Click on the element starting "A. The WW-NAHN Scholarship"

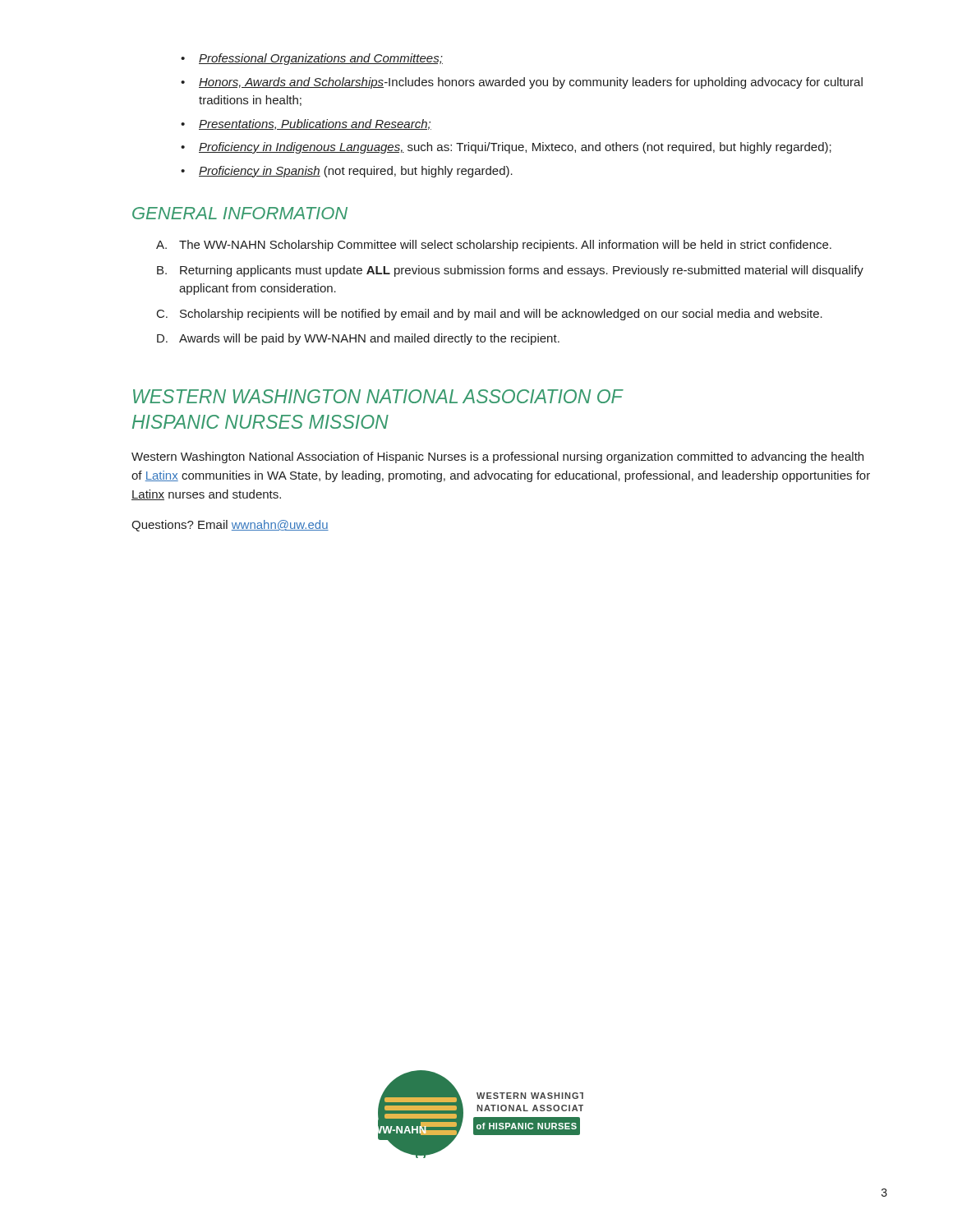pos(513,245)
